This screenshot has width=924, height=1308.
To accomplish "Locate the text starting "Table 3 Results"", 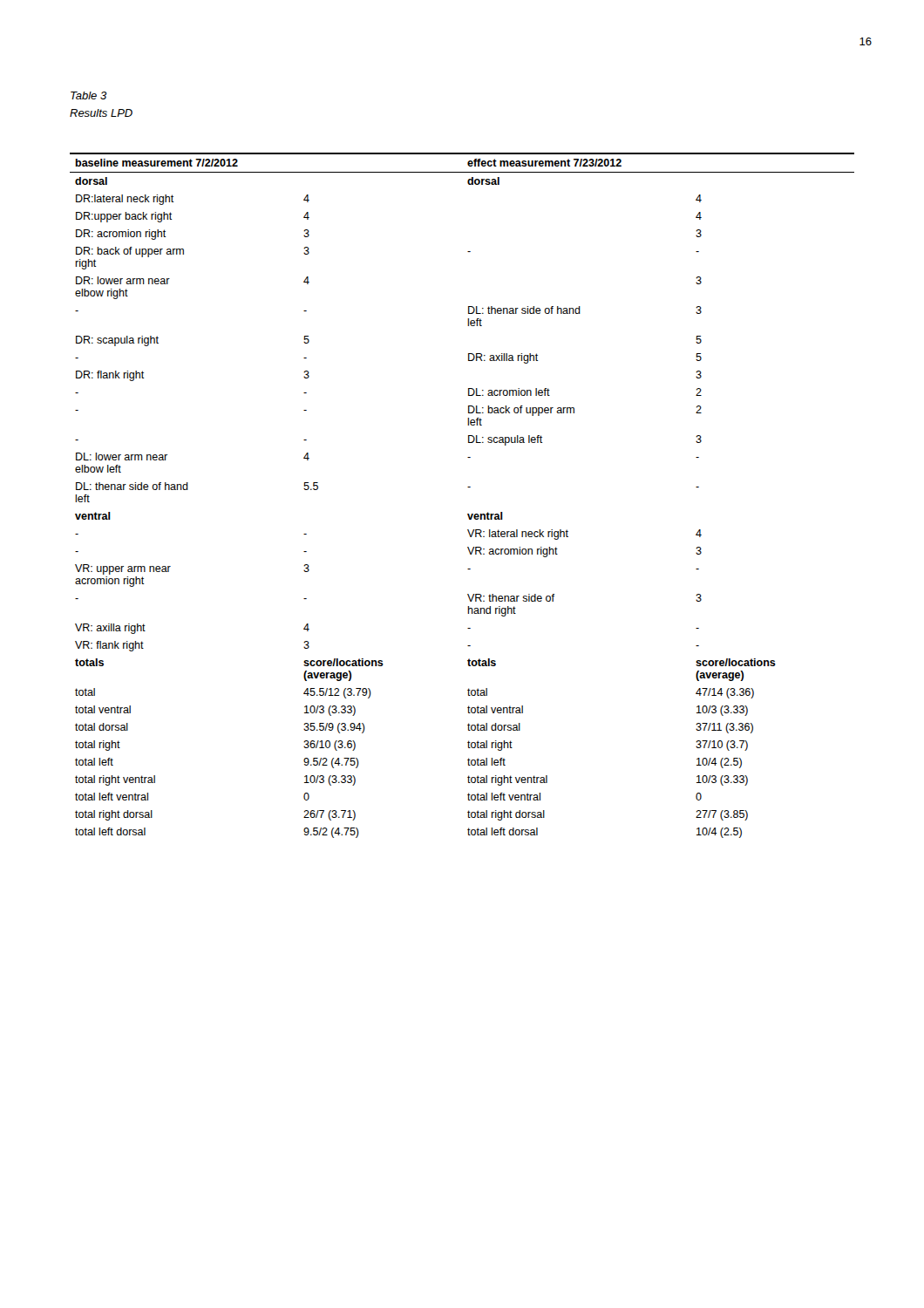I will pyautogui.click(x=101, y=104).
